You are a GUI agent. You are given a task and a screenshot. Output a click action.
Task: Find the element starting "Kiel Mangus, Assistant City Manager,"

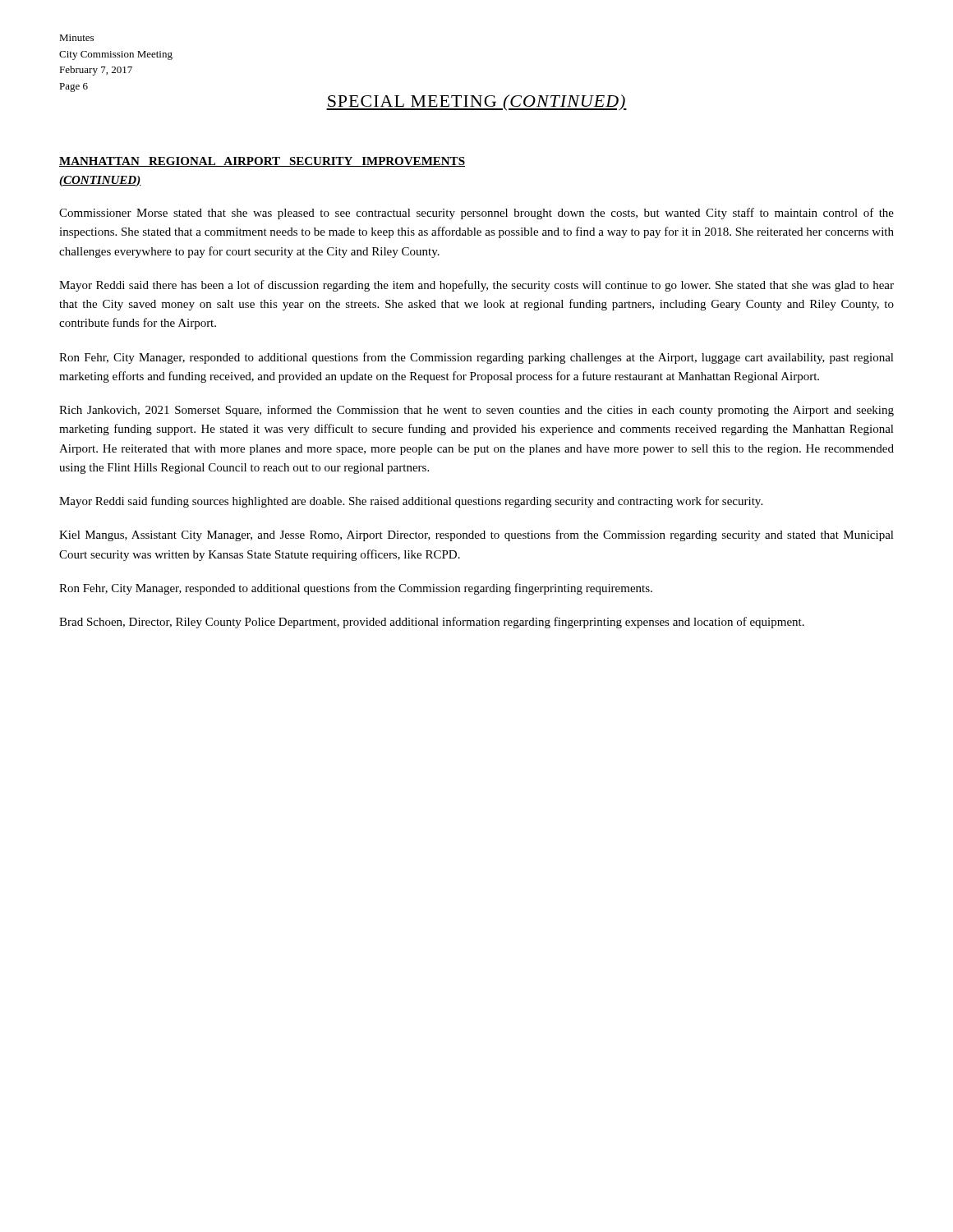click(476, 544)
